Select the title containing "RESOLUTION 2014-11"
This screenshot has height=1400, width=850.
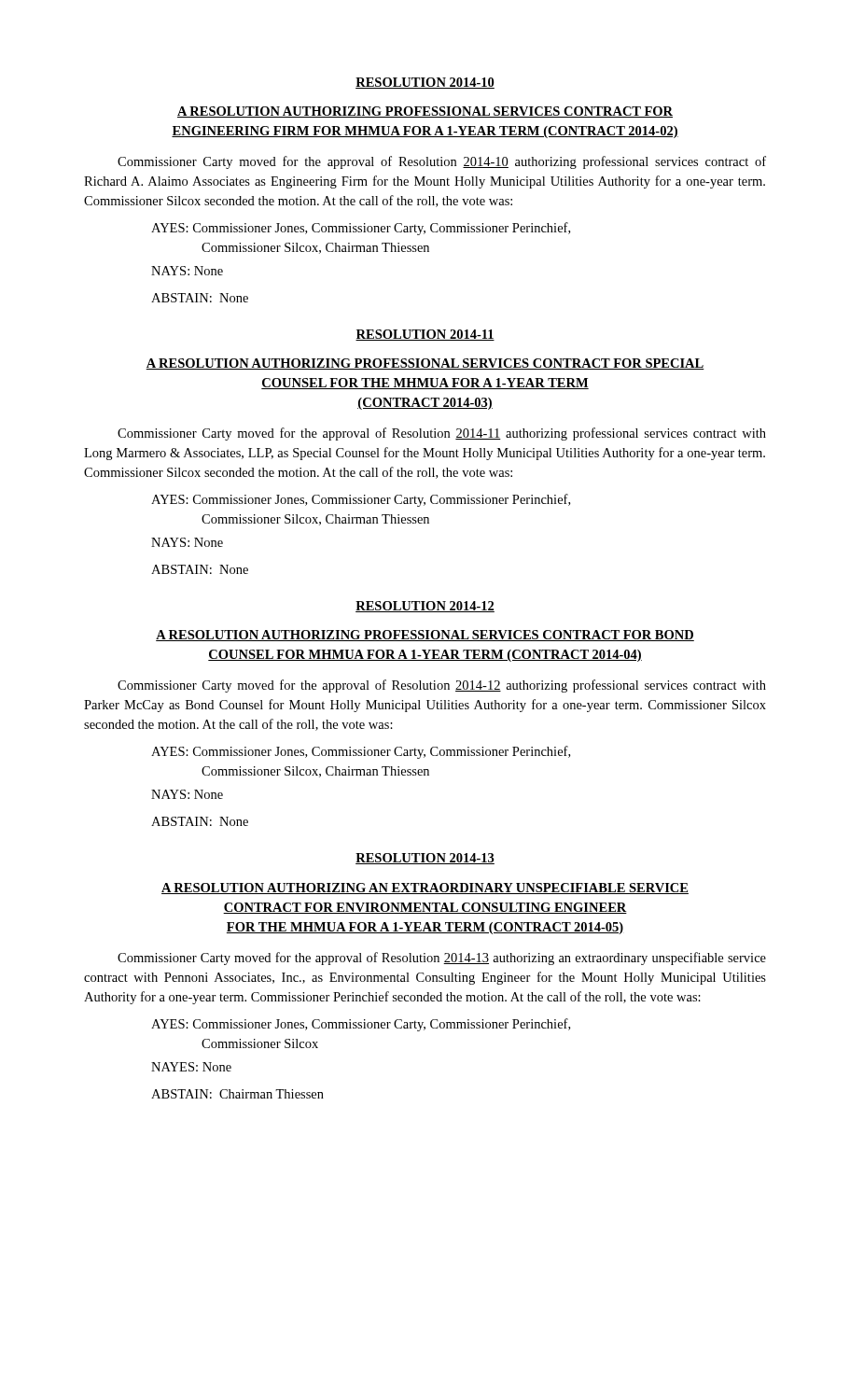coord(425,334)
